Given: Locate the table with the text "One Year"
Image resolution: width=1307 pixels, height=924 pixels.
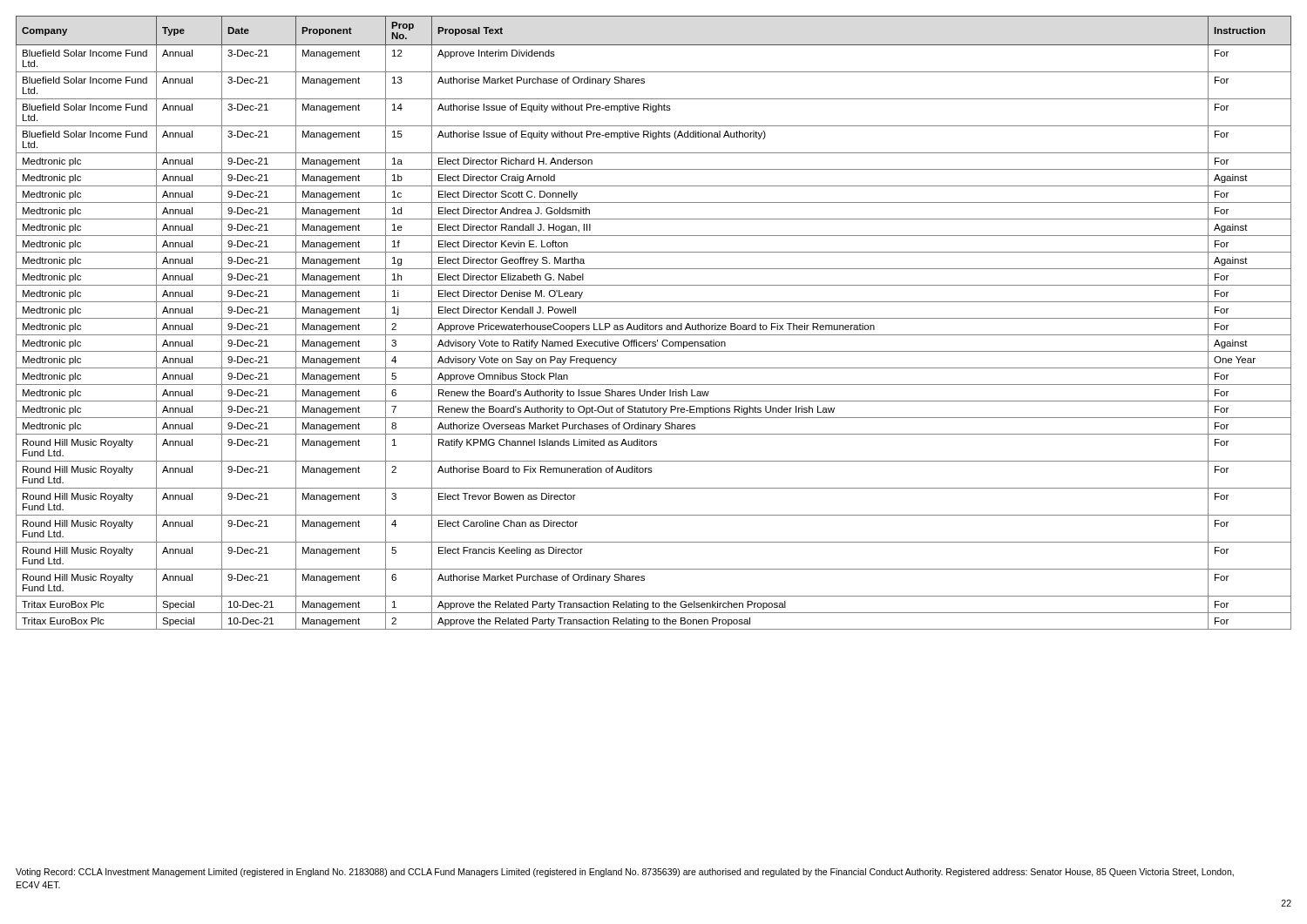Looking at the screenshot, I should tap(654, 323).
